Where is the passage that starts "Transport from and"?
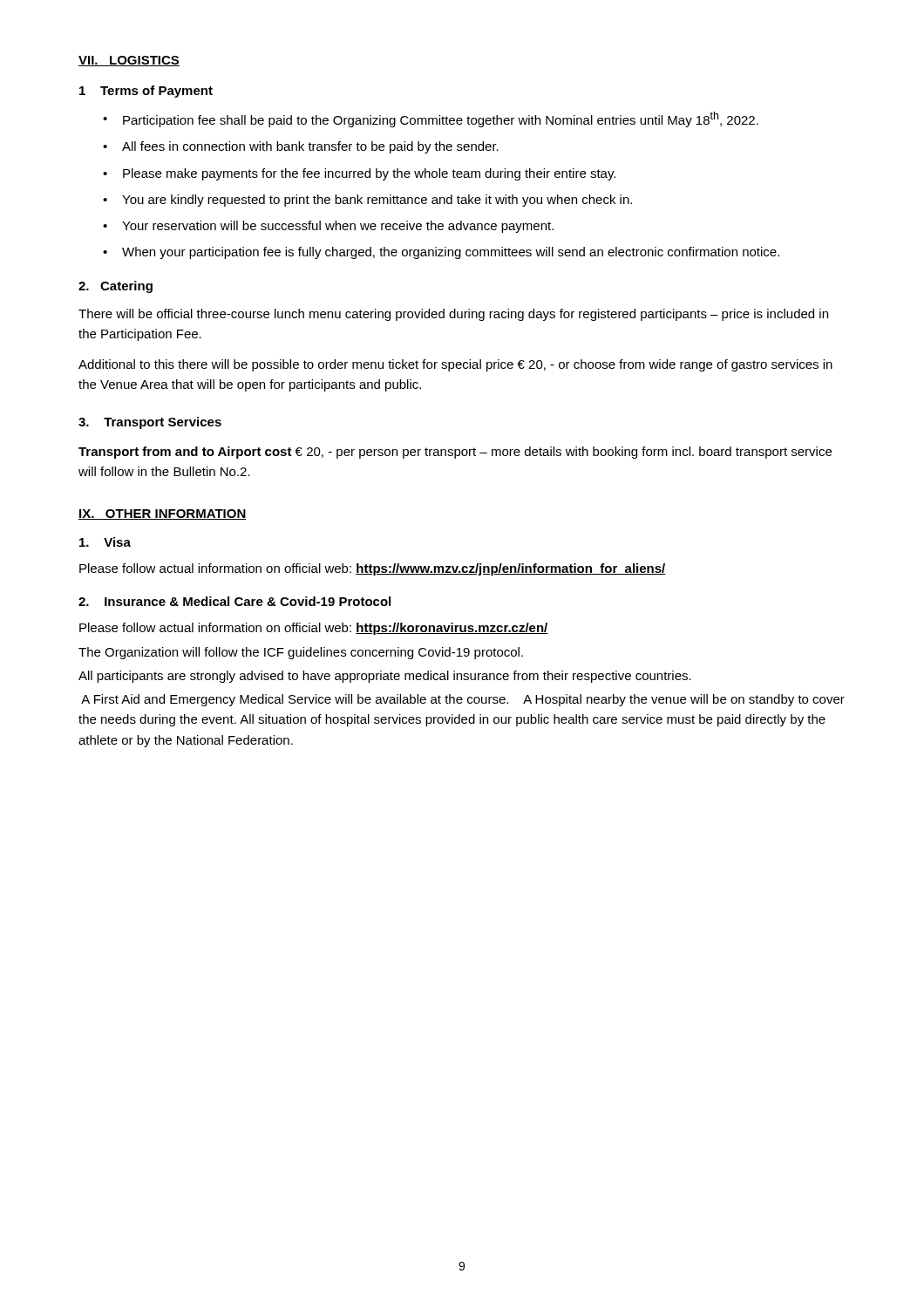Viewport: 924px width, 1308px height. 455,461
